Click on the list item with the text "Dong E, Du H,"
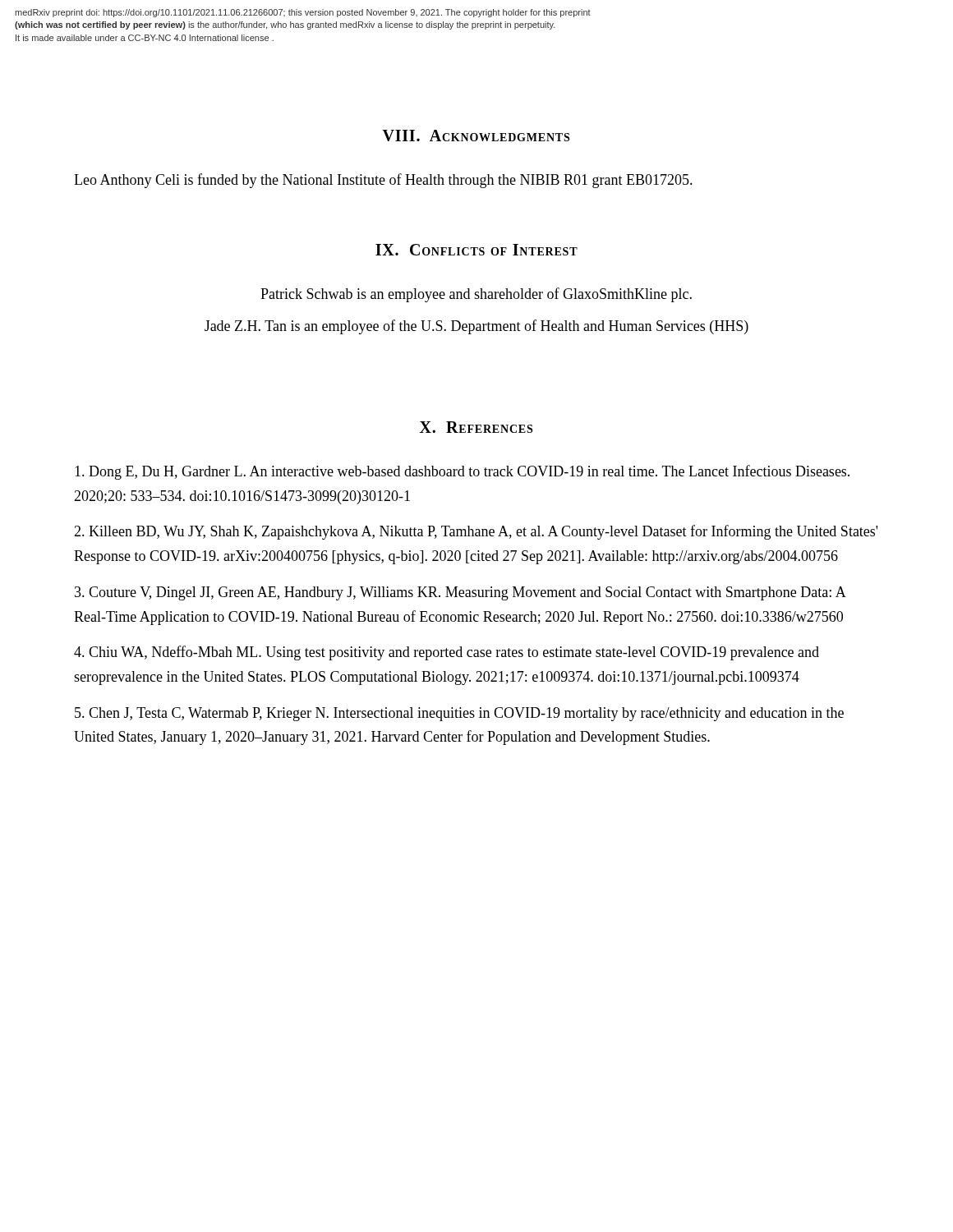This screenshot has height=1232, width=953. 462,484
